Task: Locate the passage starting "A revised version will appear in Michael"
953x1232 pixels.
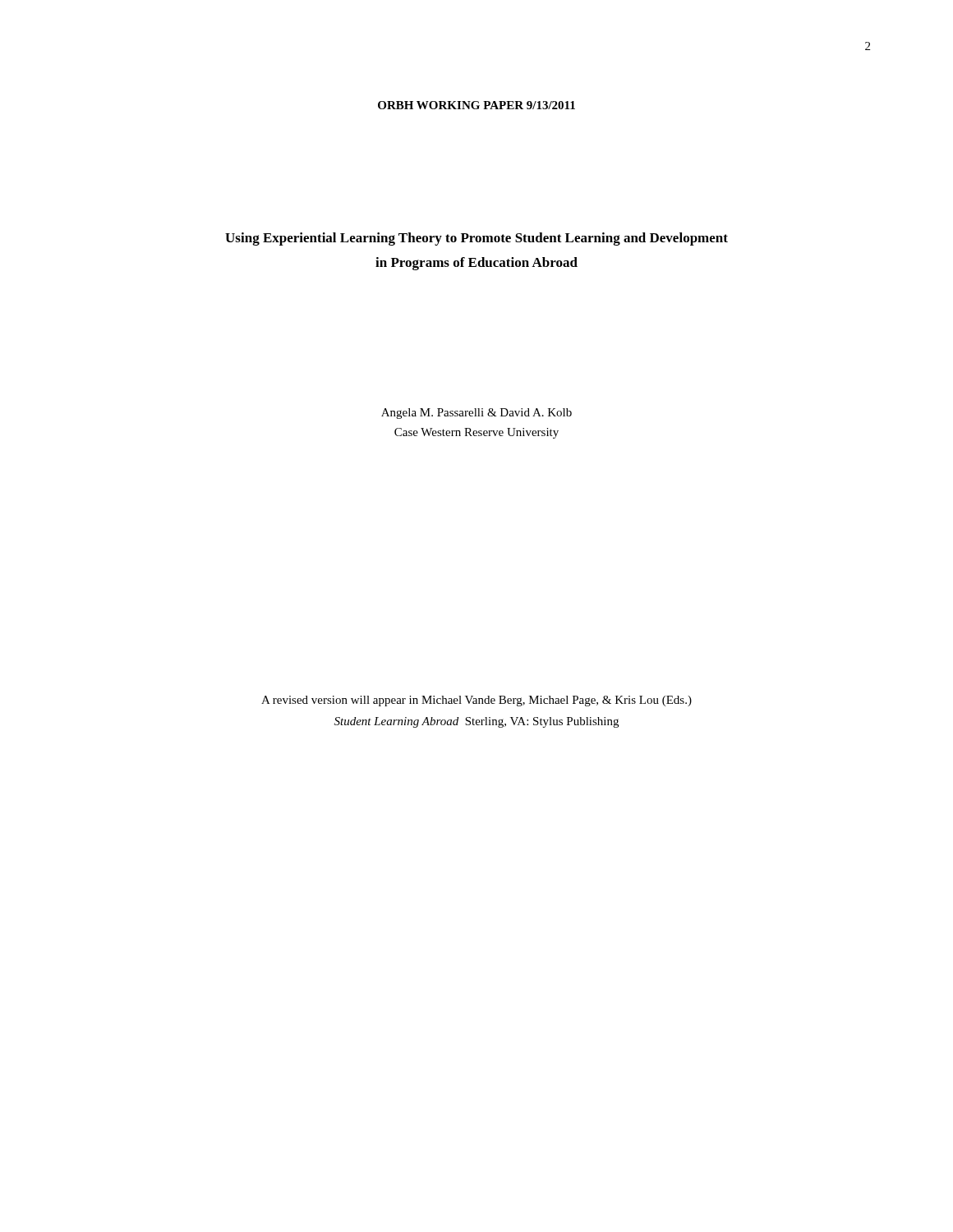Action: point(476,710)
